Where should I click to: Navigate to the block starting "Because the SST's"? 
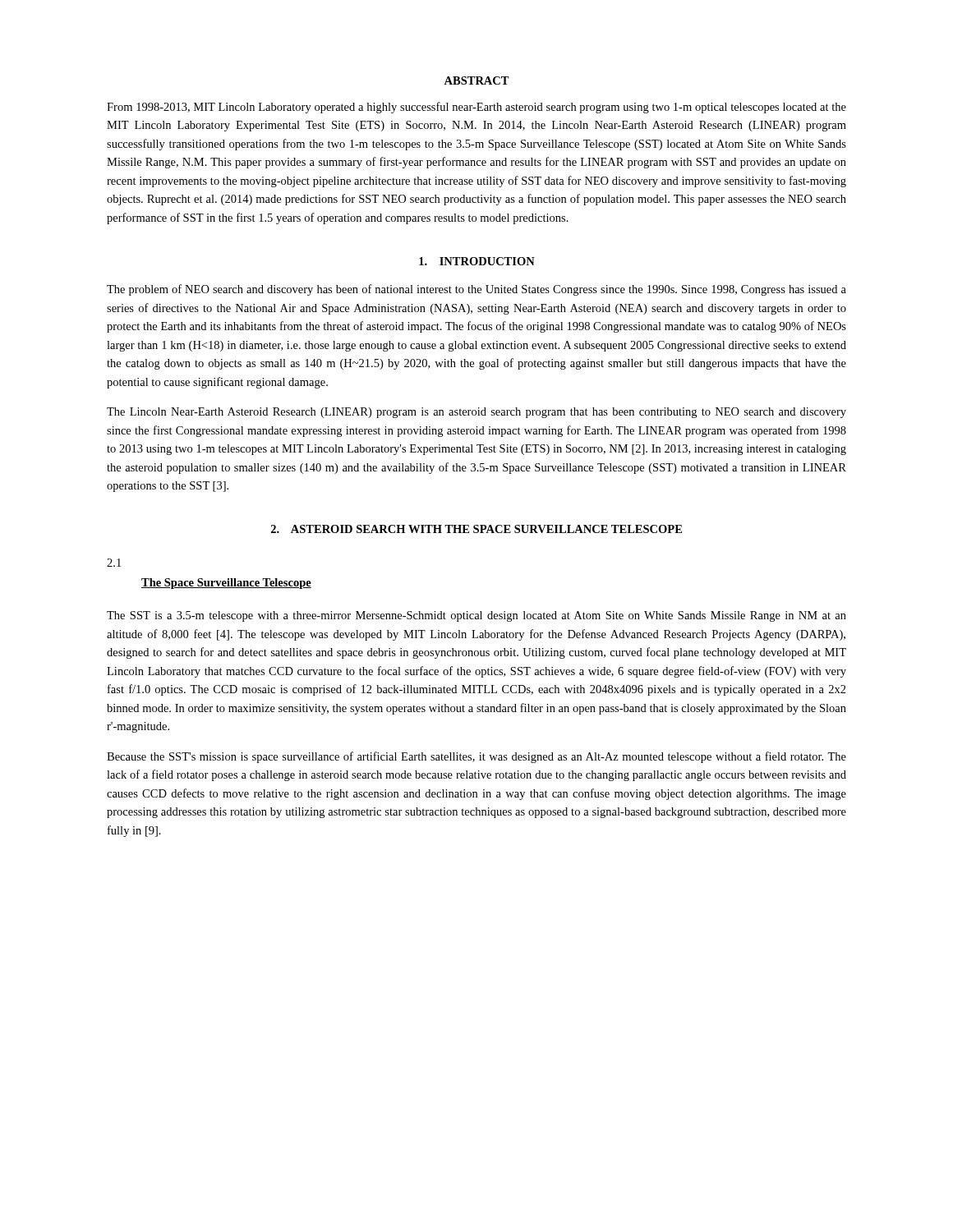(x=476, y=793)
